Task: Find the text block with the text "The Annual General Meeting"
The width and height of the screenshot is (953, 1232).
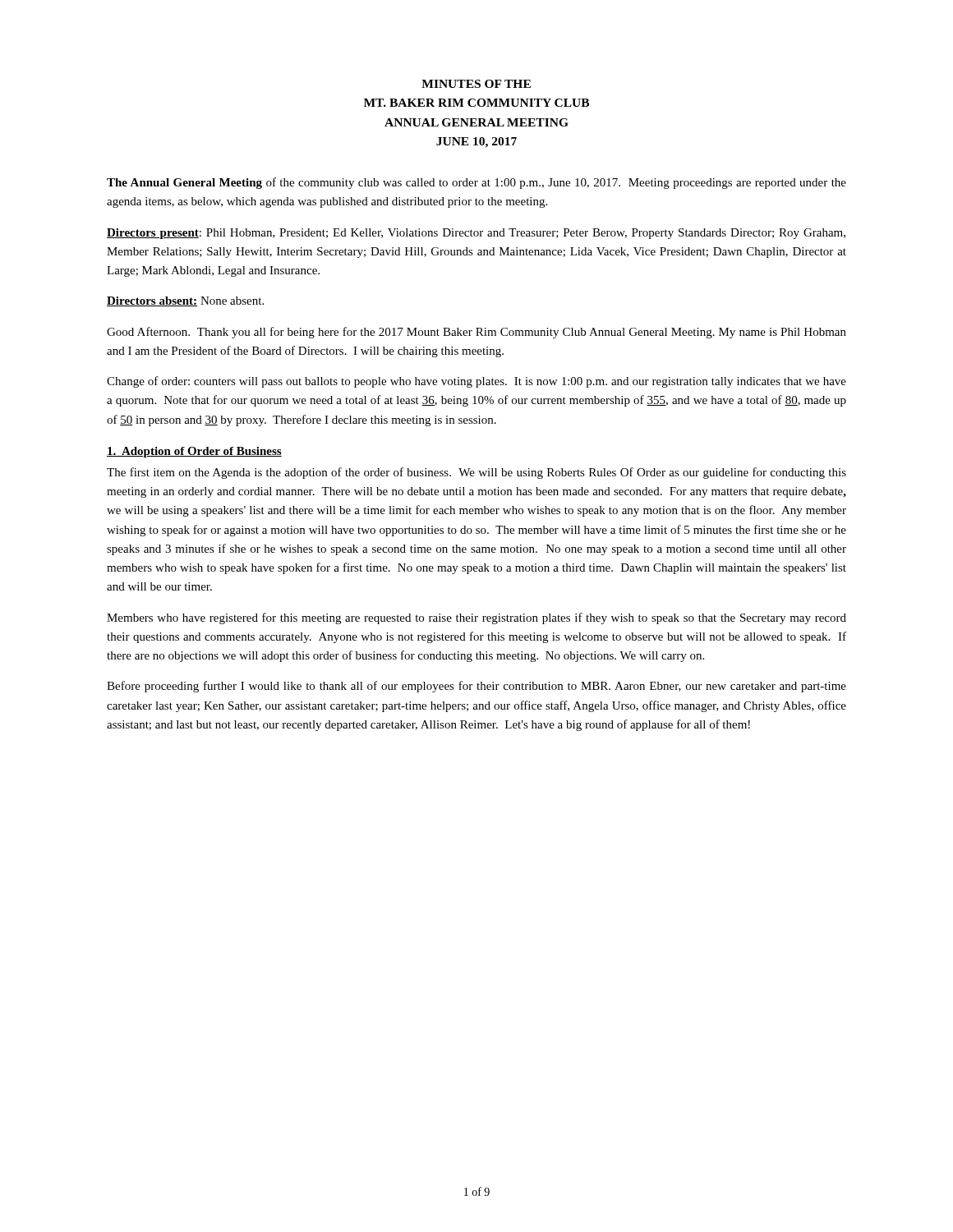Action: tap(476, 192)
